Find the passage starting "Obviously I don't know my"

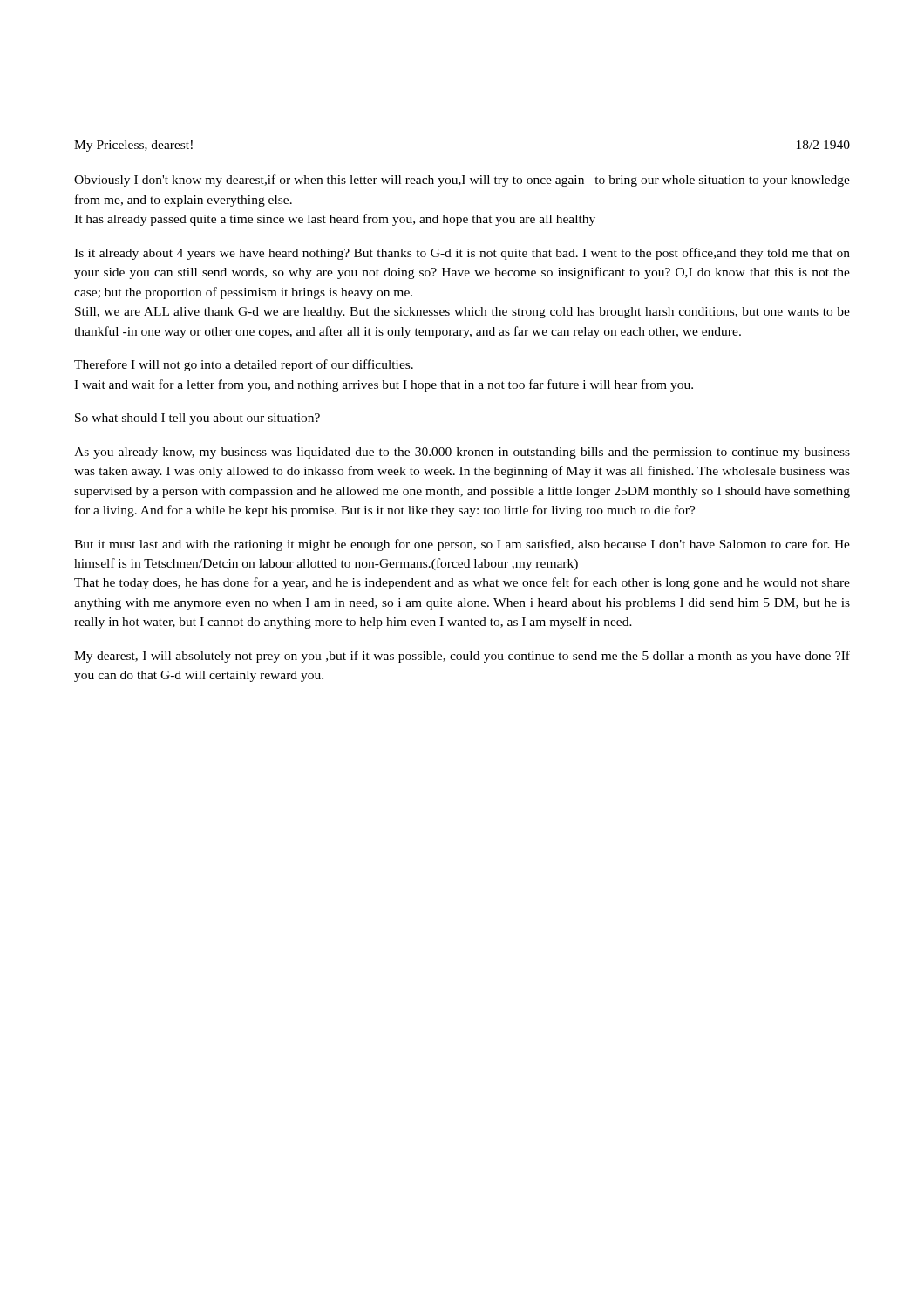[x=462, y=181]
